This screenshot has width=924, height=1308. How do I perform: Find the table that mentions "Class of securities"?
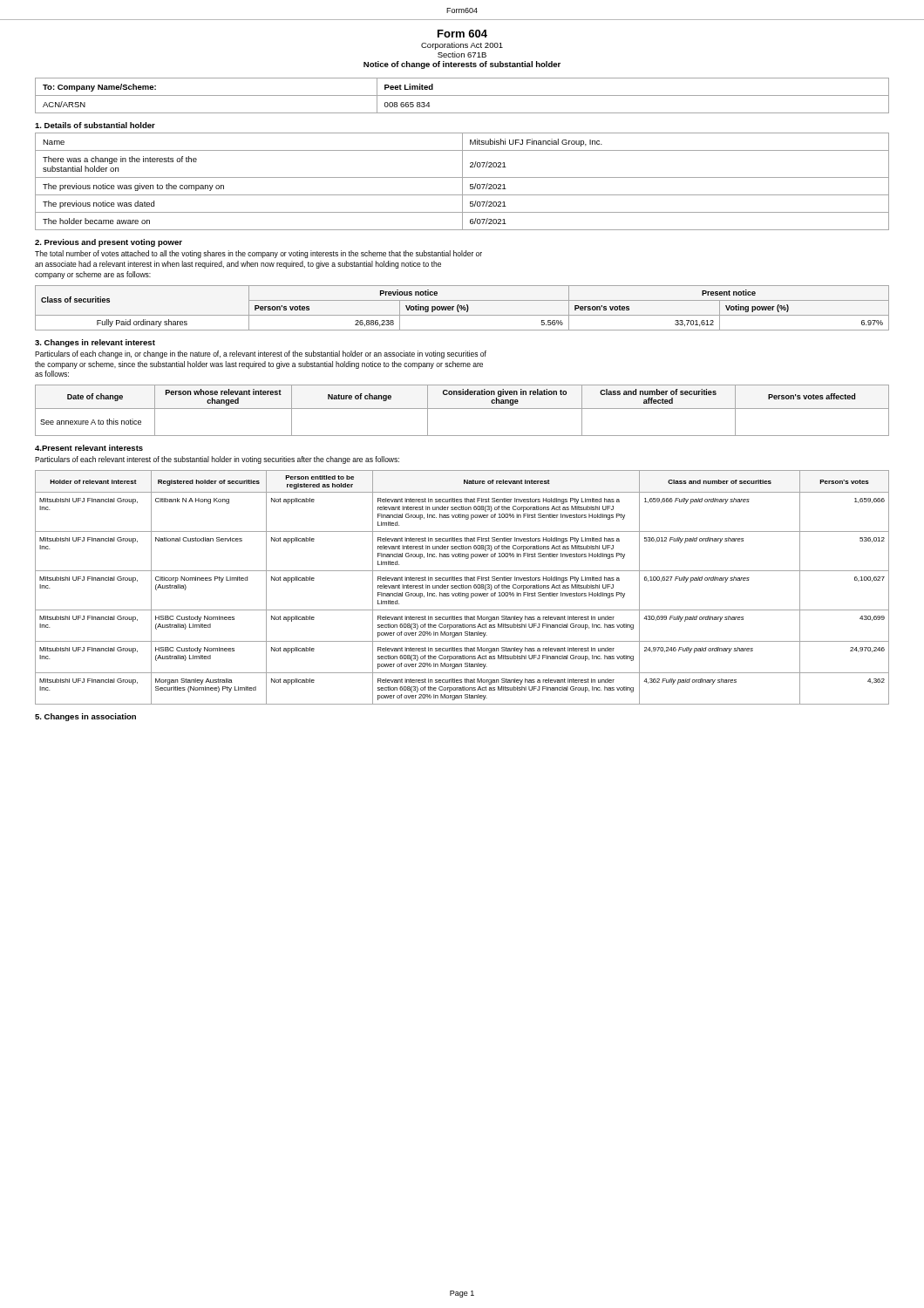tap(462, 308)
